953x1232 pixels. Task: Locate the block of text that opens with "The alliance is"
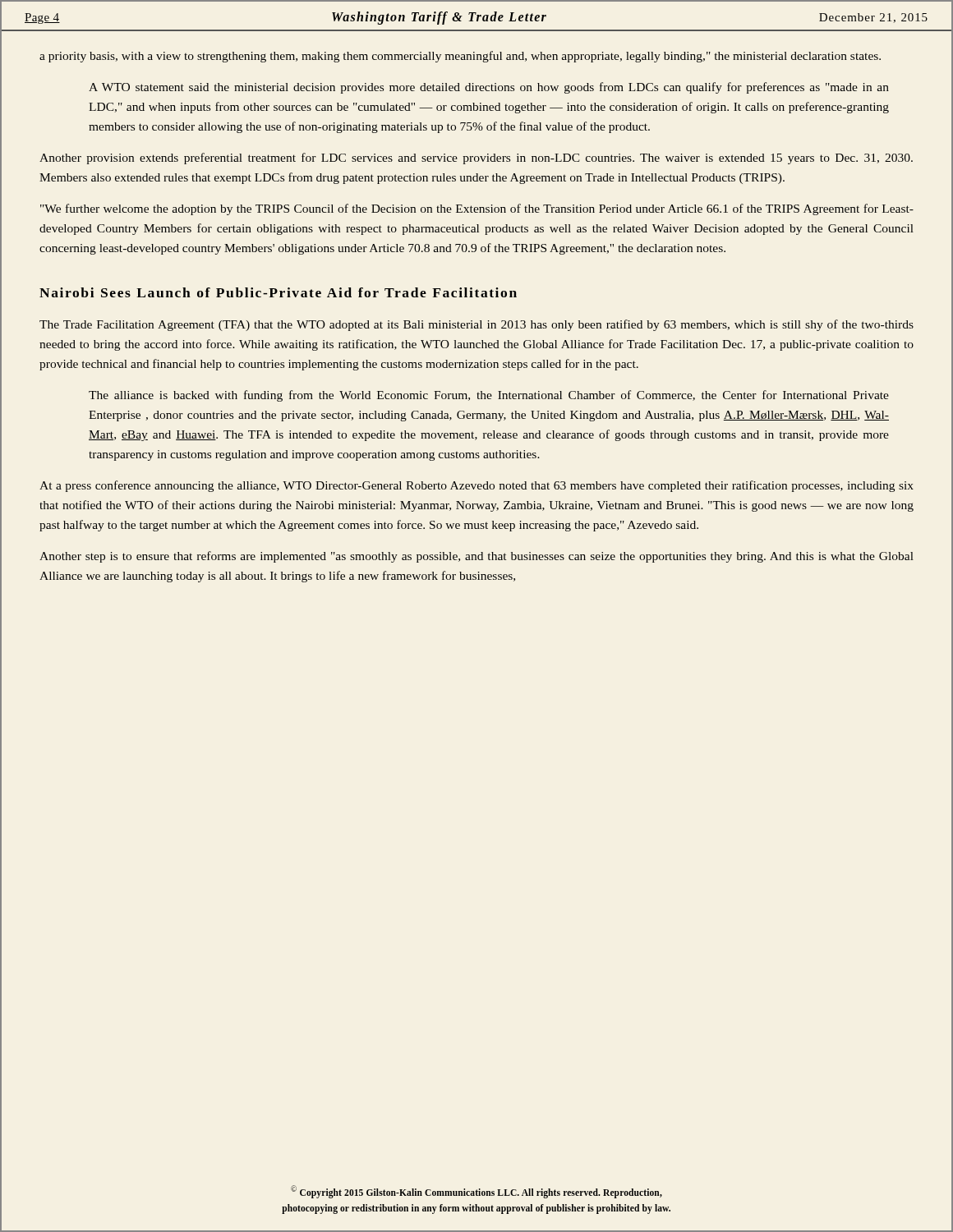click(x=489, y=424)
